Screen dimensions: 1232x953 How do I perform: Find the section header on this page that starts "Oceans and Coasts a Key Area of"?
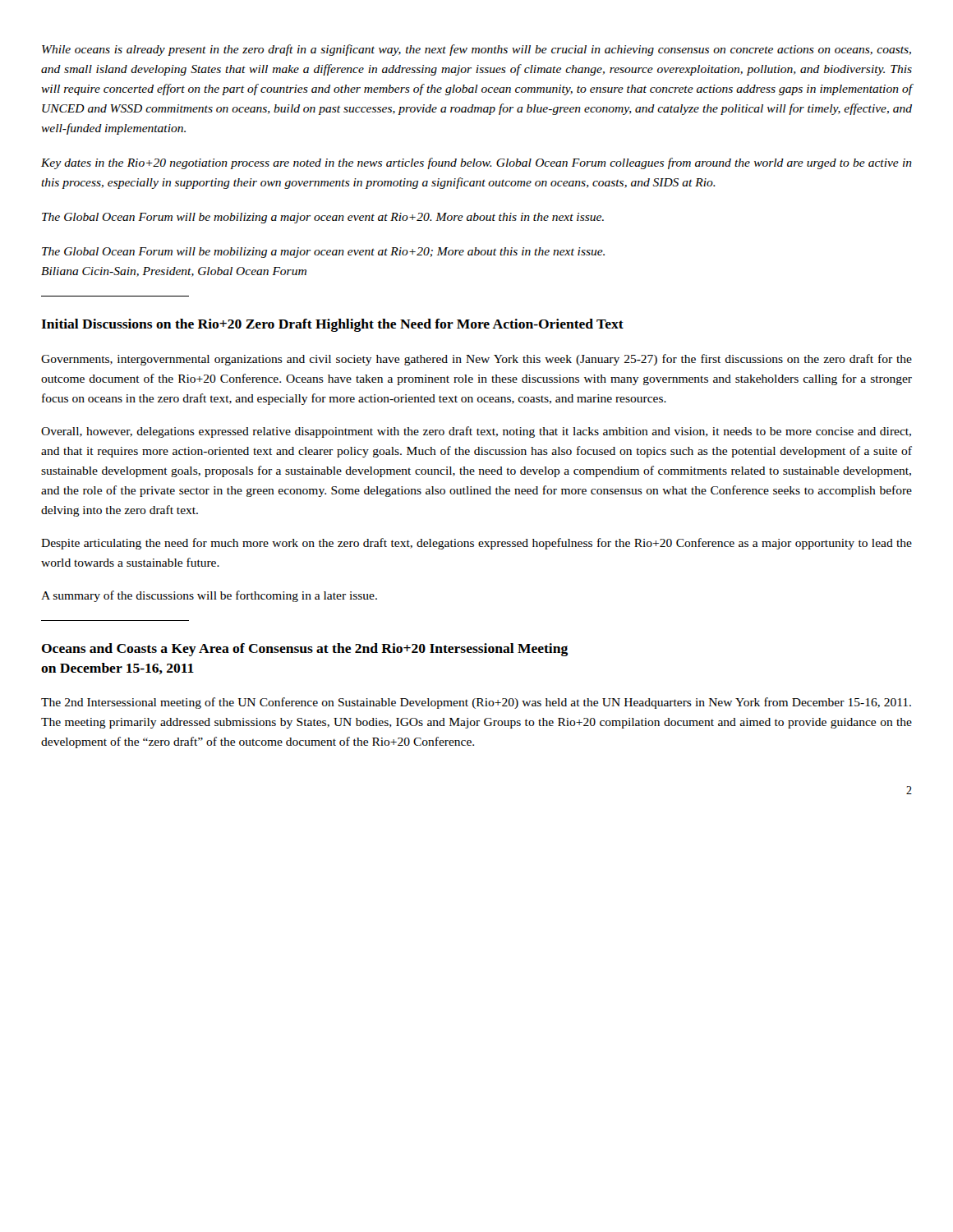pos(304,658)
